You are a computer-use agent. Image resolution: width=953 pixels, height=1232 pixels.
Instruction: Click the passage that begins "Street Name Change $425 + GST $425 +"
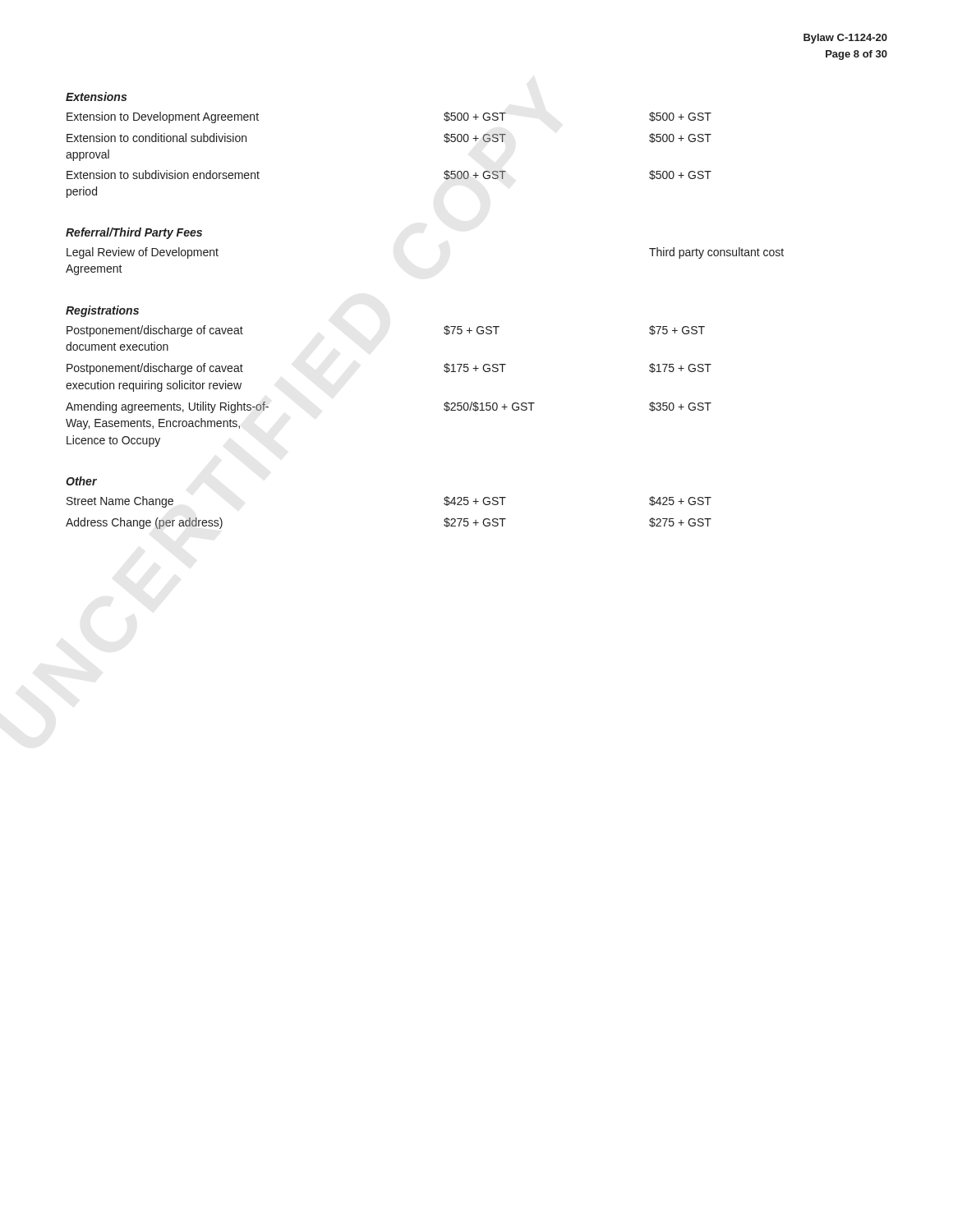476,501
